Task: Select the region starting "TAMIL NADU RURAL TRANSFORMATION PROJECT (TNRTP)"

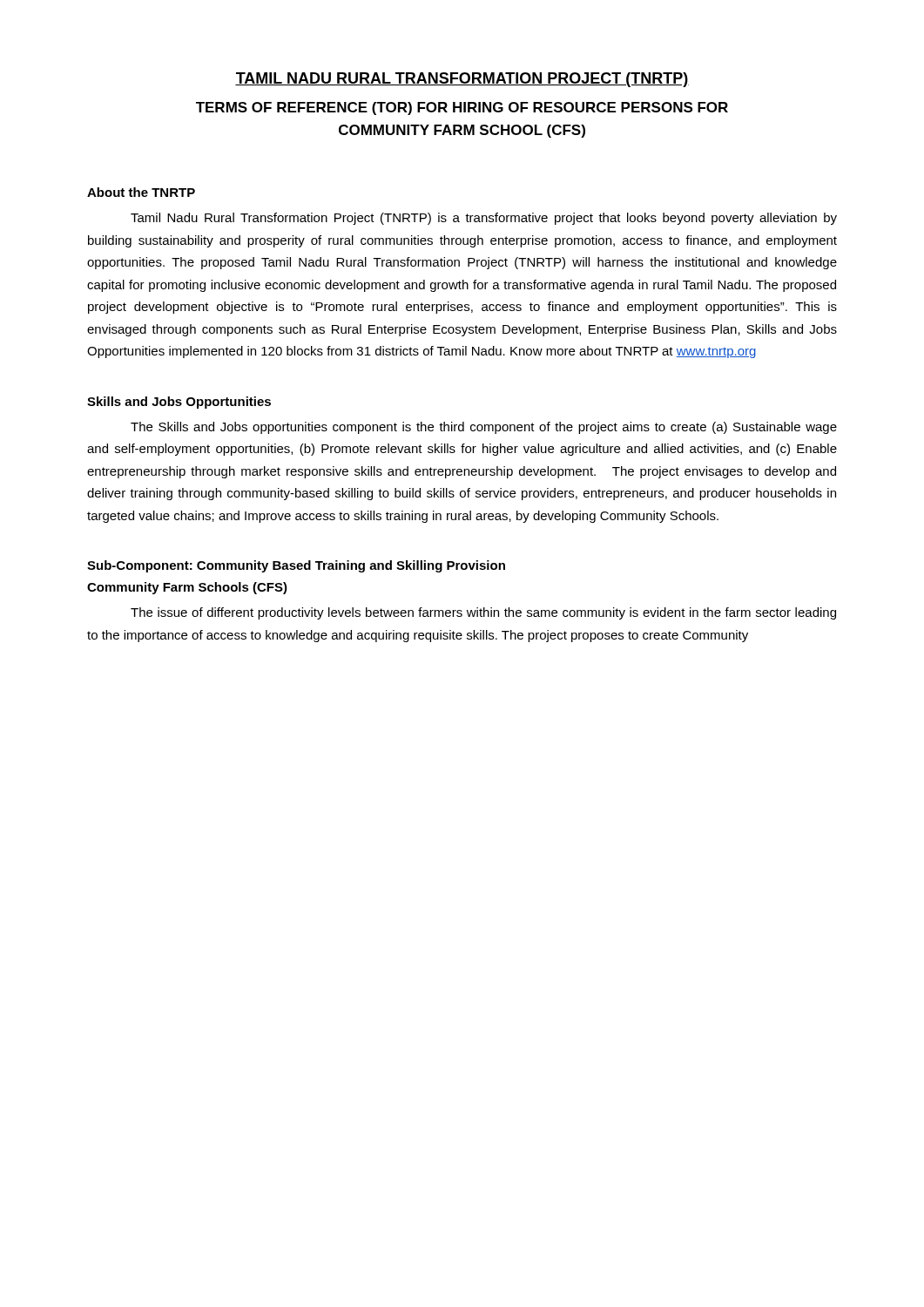Action: coord(462,78)
